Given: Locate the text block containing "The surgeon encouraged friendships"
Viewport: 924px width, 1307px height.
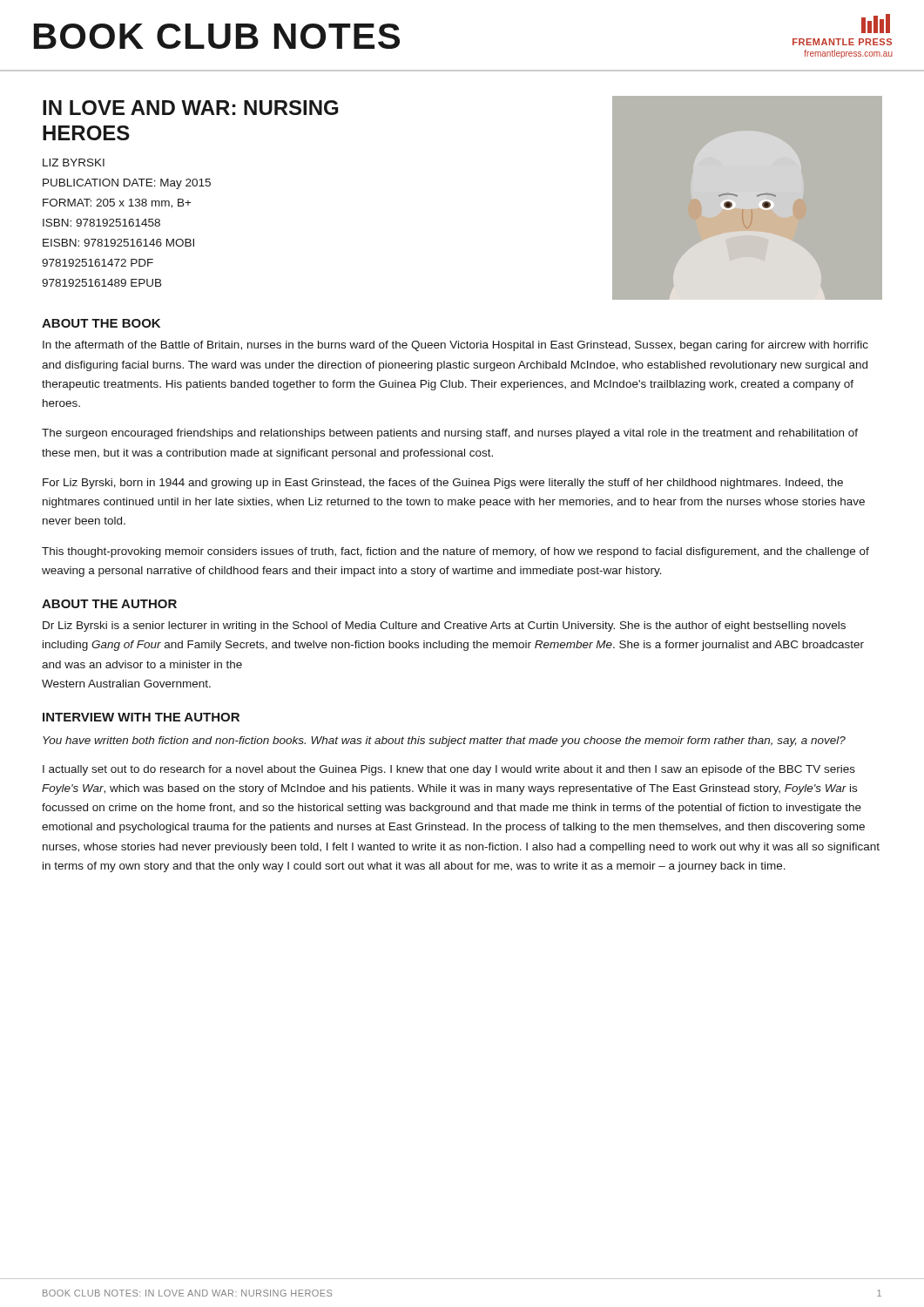Looking at the screenshot, I should point(450,443).
